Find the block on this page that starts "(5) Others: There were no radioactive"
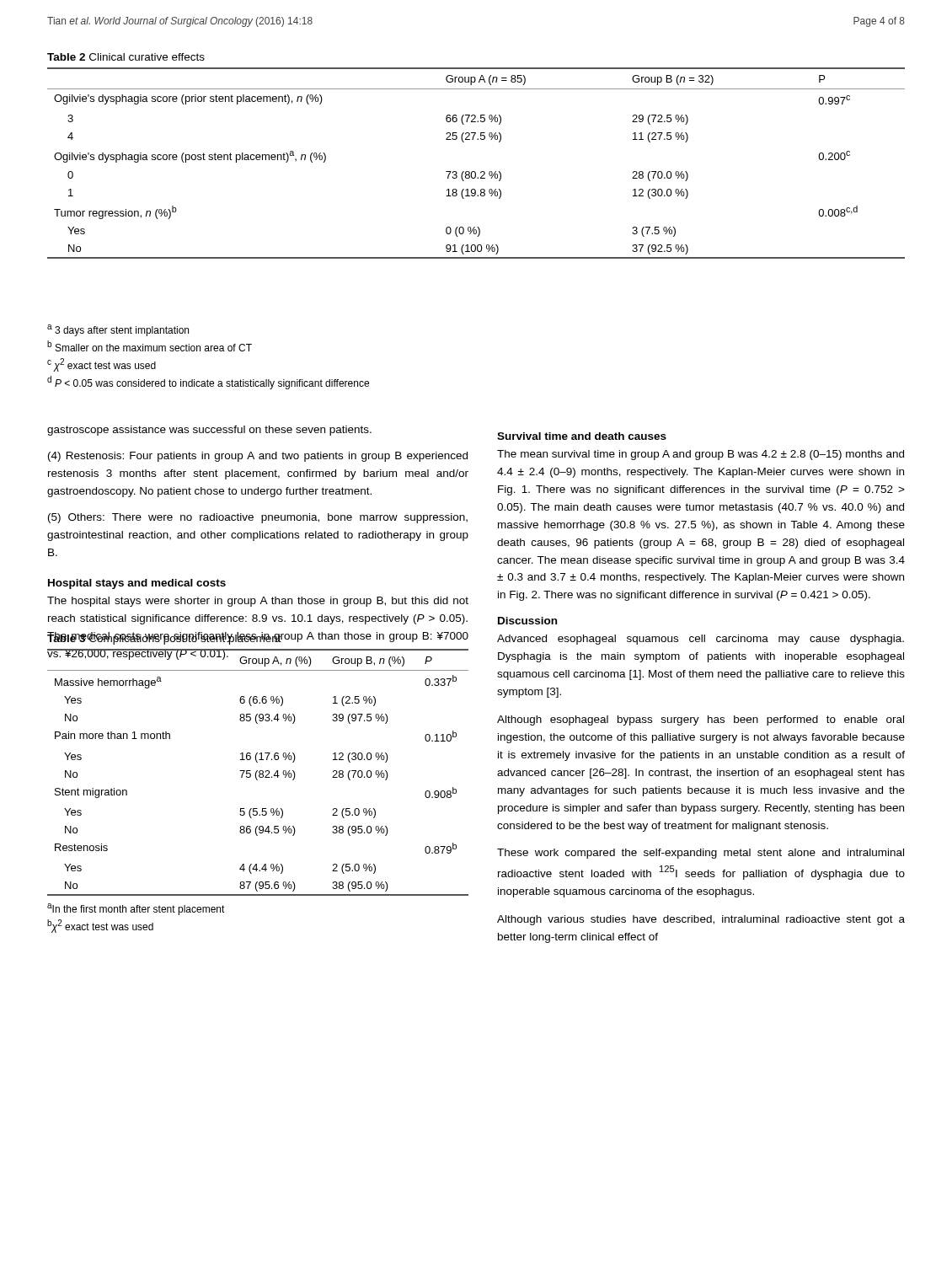 (258, 534)
